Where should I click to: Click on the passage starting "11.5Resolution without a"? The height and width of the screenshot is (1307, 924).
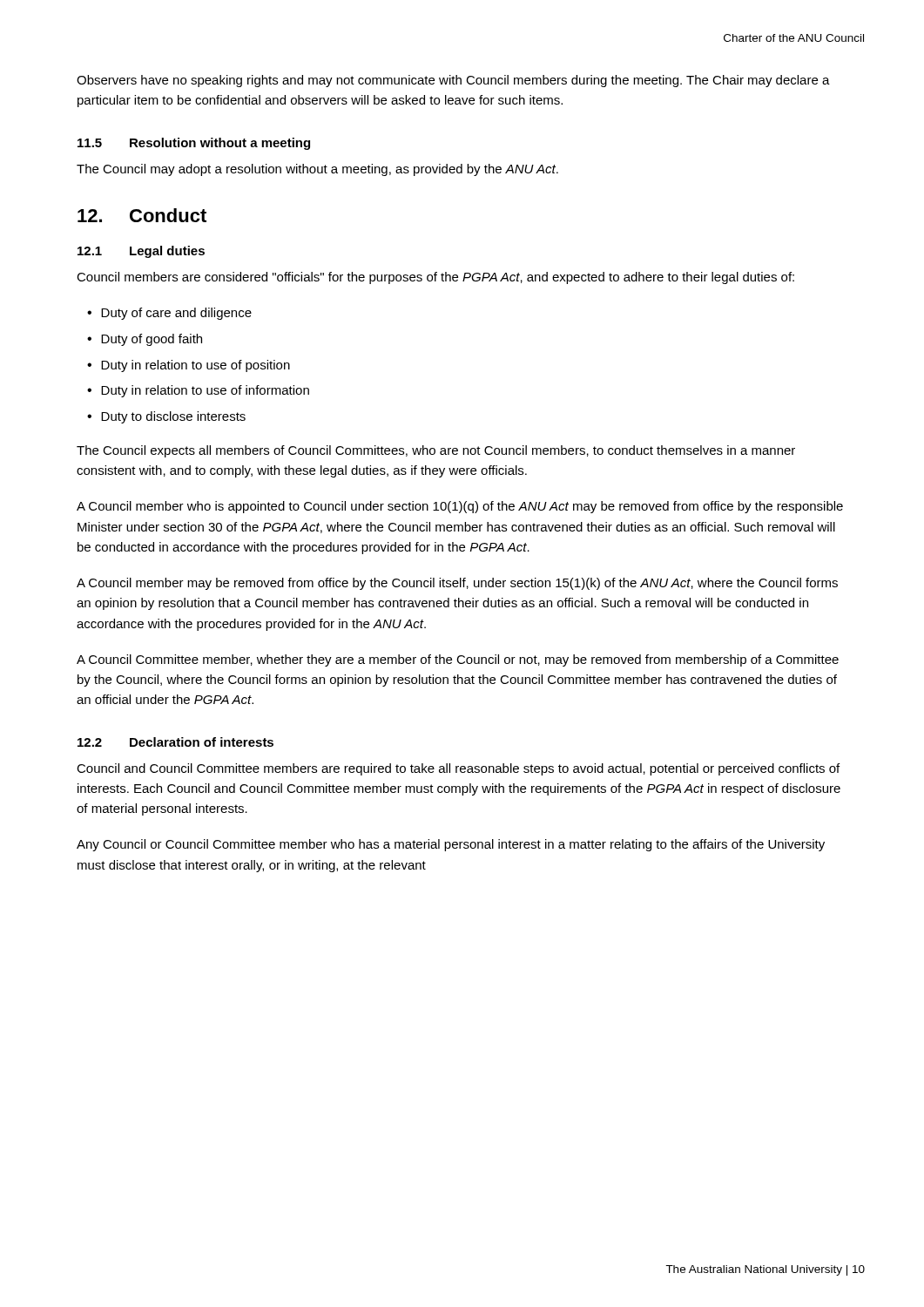click(194, 142)
